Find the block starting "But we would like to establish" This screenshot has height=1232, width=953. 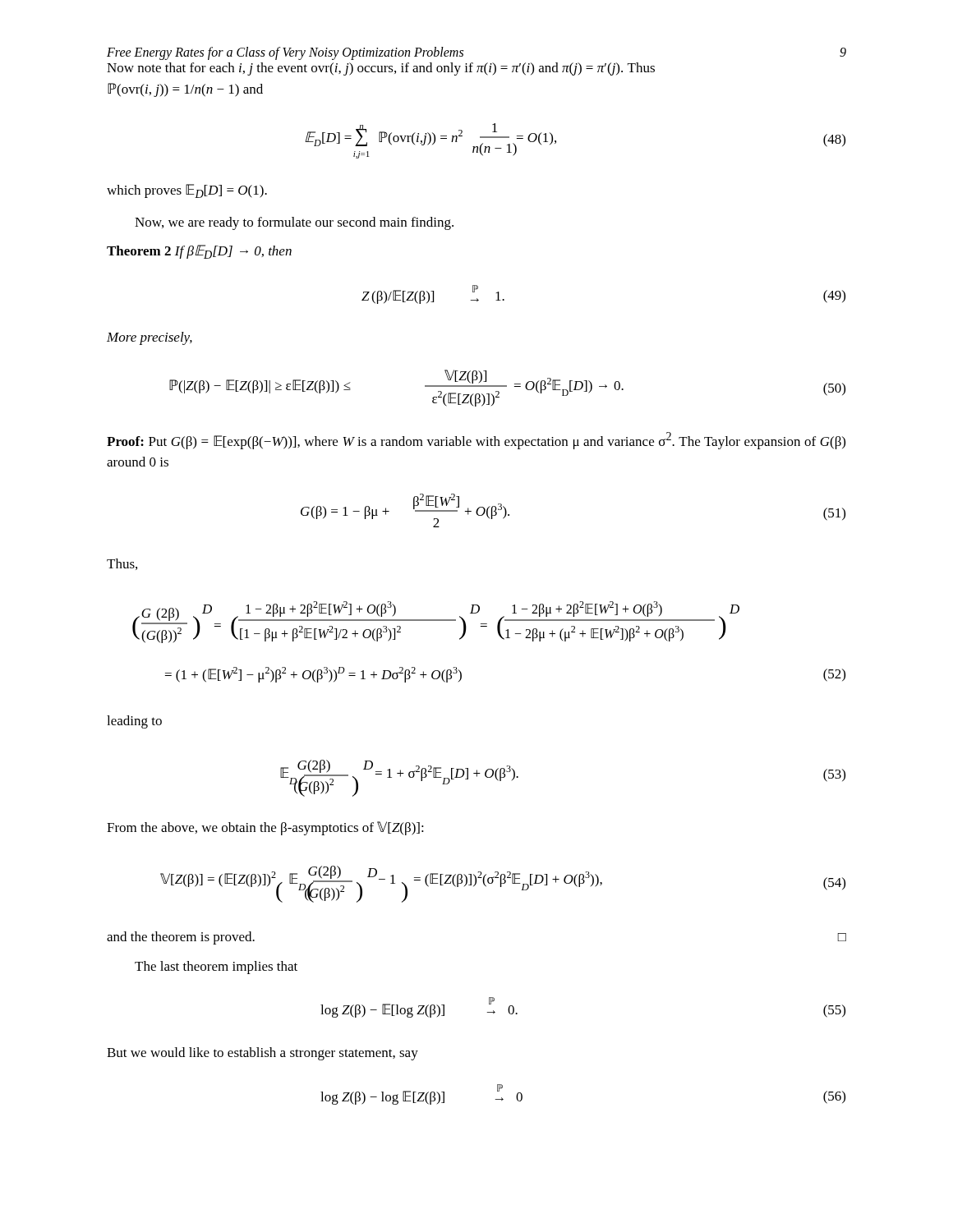pyautogui.click(x=262, y=1054)
